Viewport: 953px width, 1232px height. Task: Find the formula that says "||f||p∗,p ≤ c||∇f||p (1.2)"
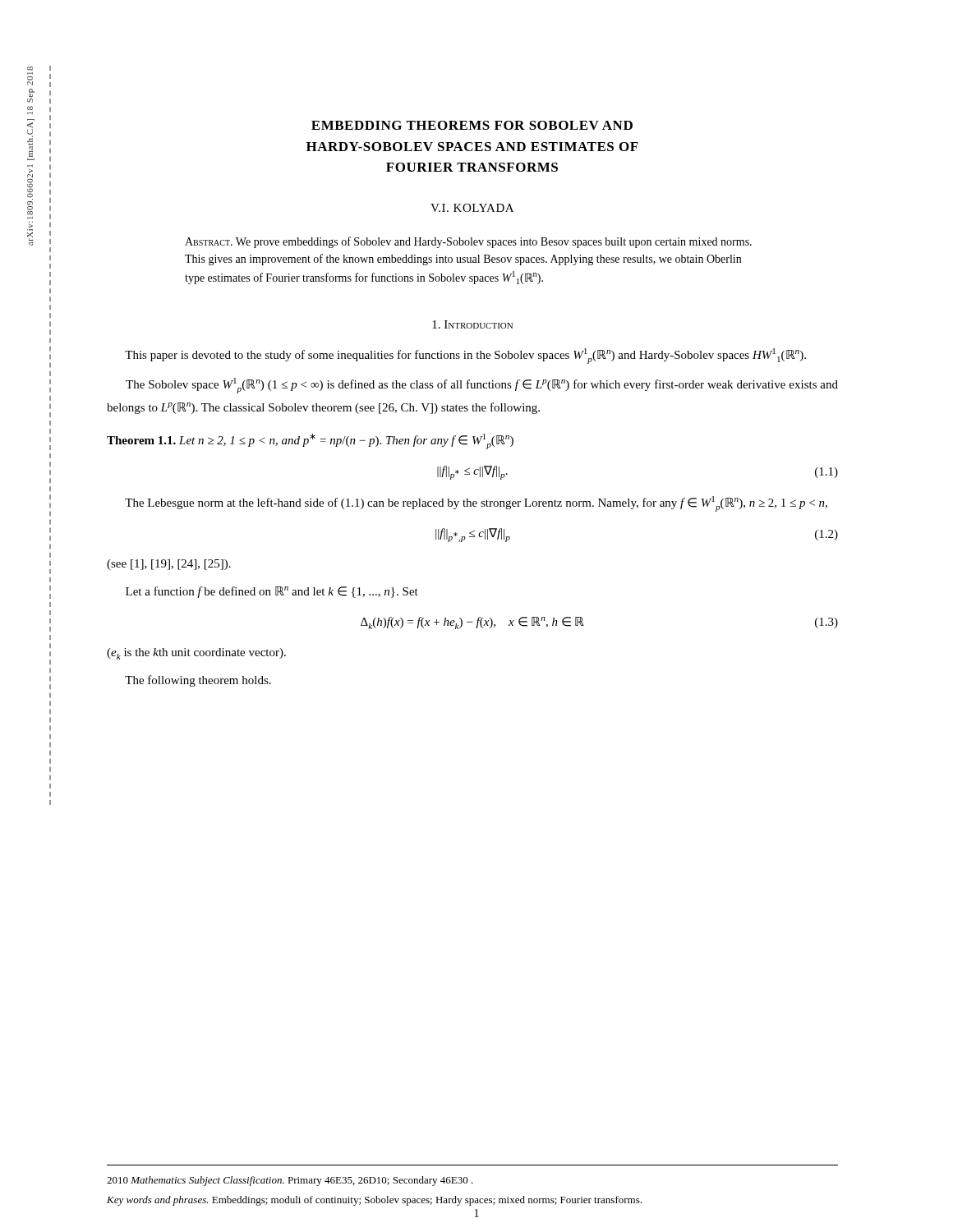[472, 534]
